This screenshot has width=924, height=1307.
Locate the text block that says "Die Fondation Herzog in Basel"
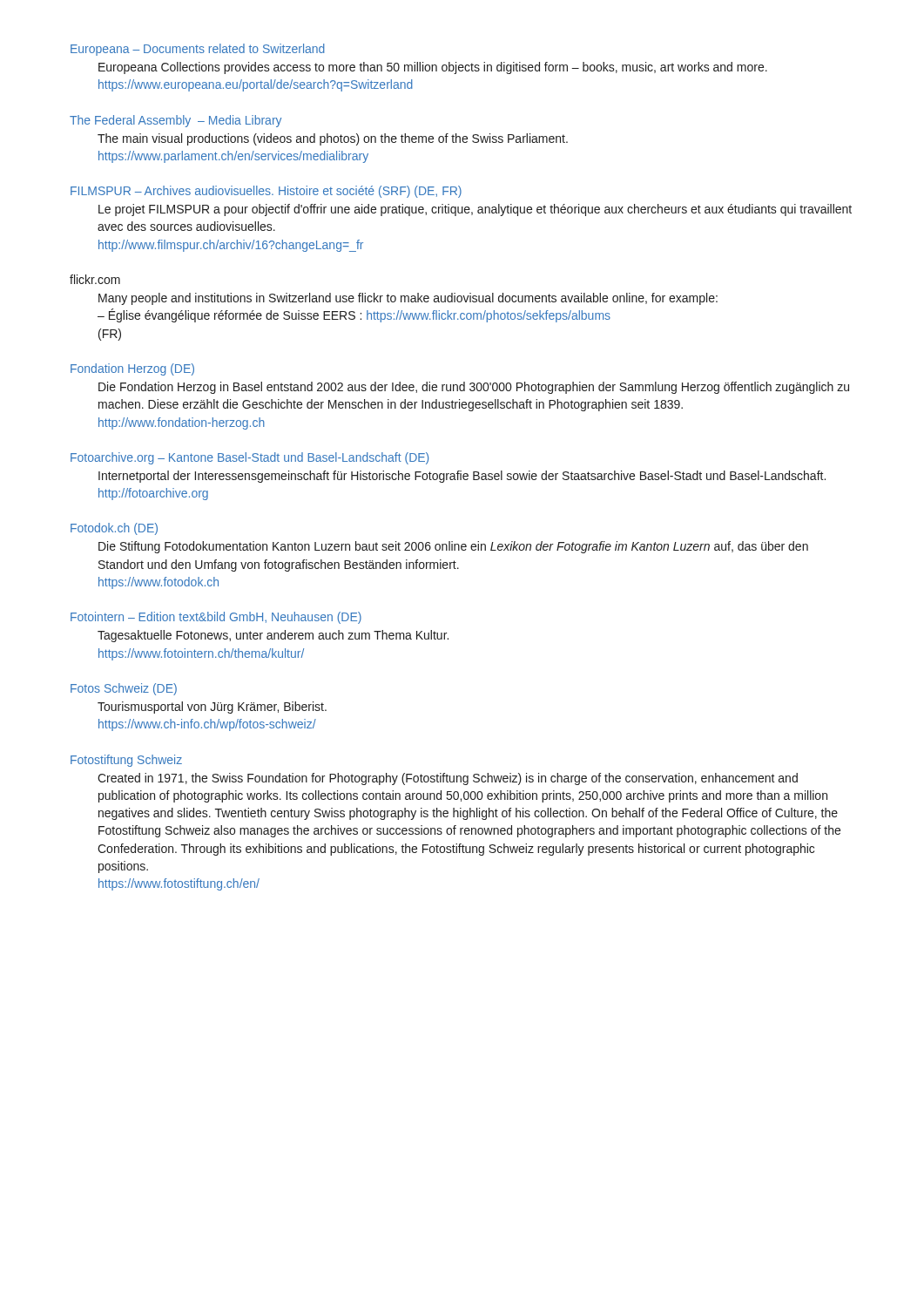point(474,405)
